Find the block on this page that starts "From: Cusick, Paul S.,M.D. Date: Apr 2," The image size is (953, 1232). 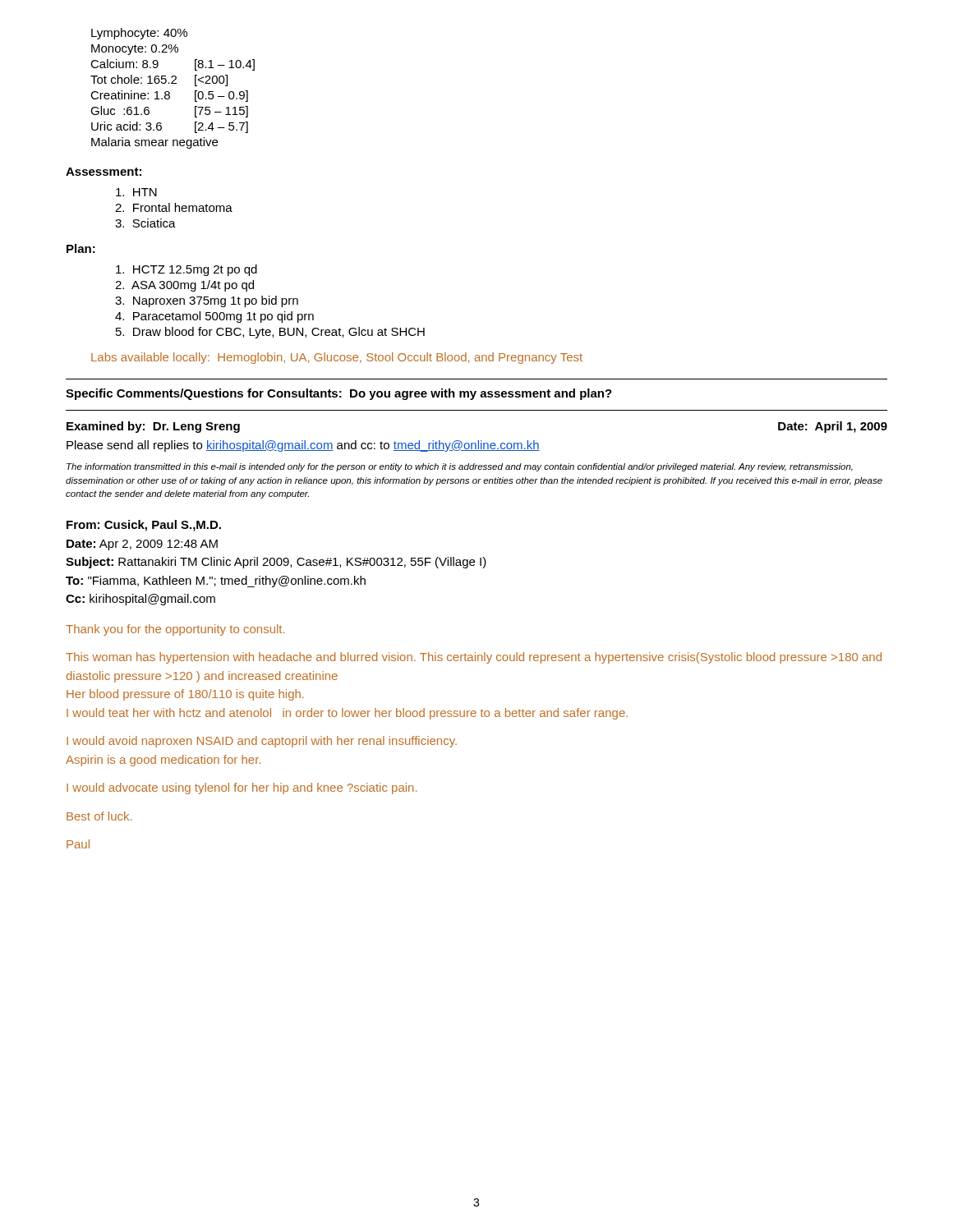[476, 562]
